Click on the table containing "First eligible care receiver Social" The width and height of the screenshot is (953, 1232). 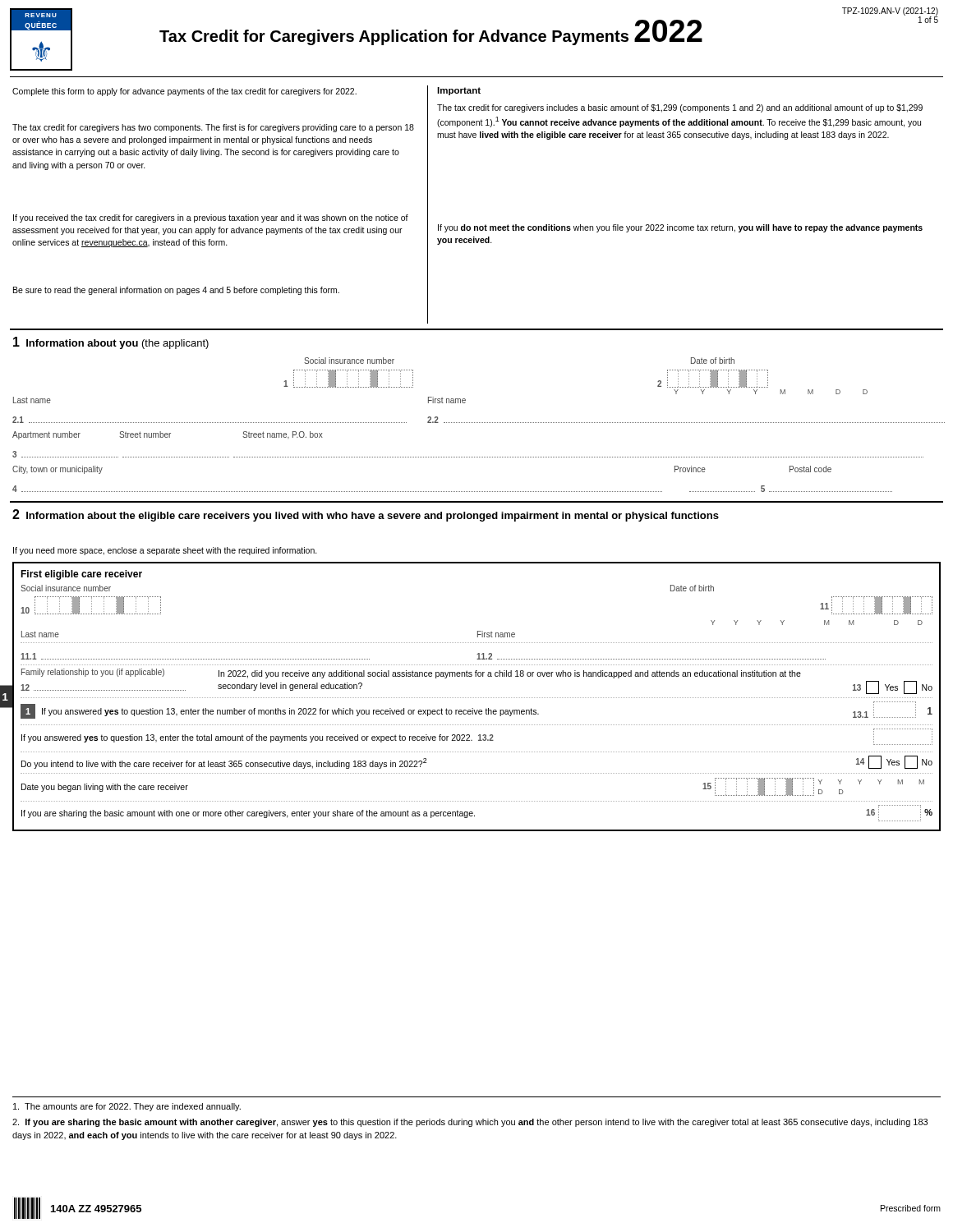476,697
